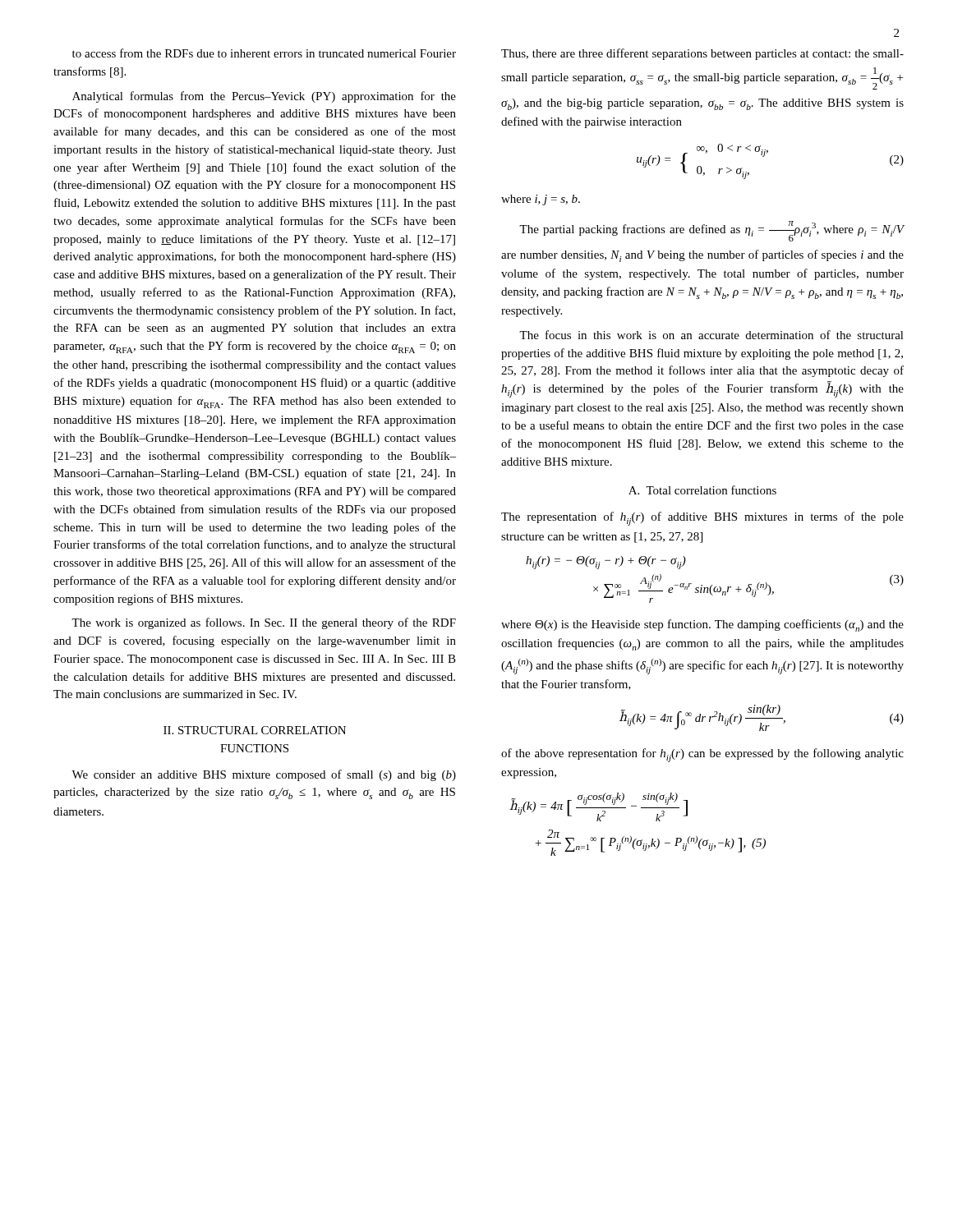Find the element starting "A. Total correlation functions"
This screenshot has width=953, height=1232.
point(702,491)
